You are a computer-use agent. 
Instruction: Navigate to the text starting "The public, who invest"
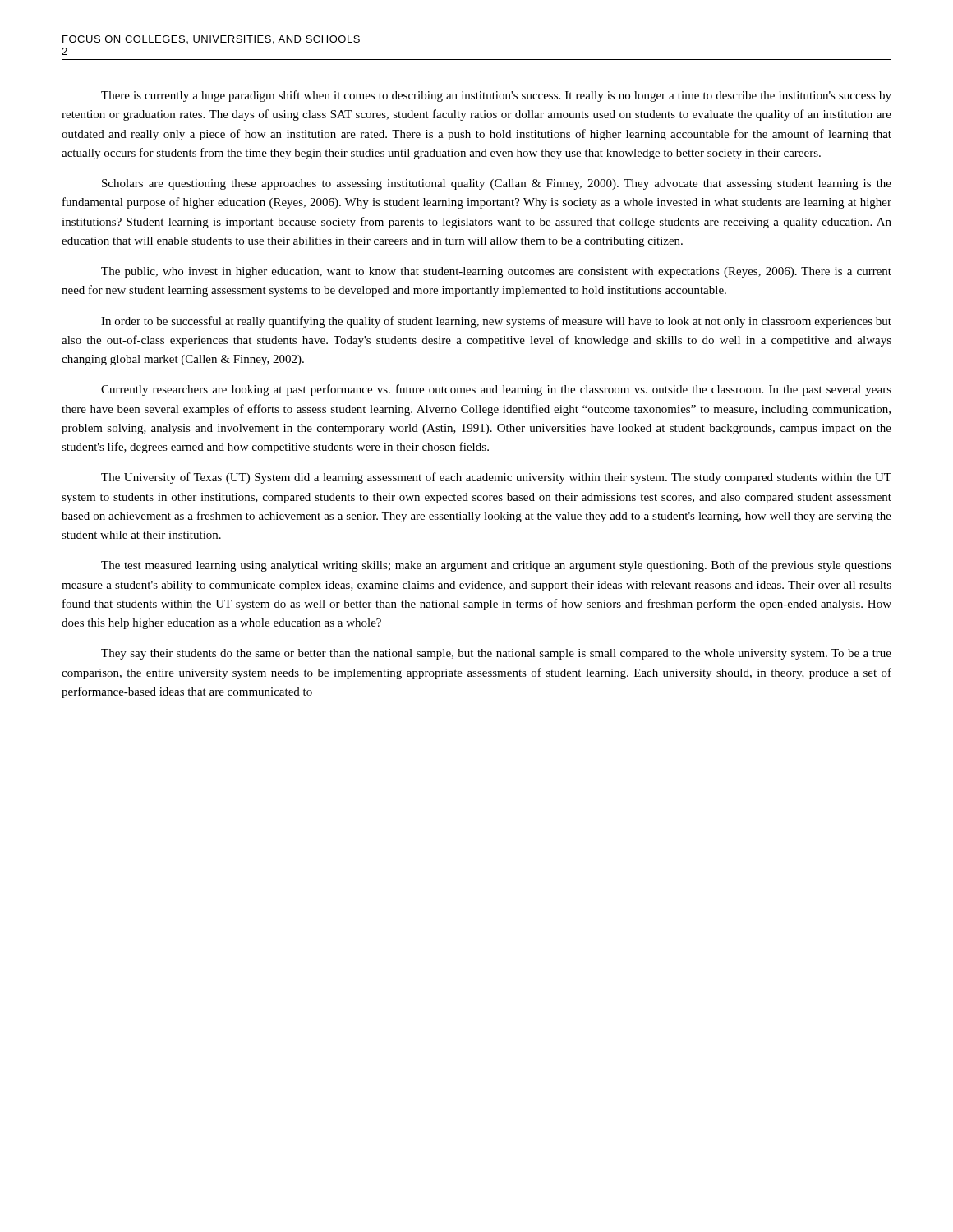(476, 281)
